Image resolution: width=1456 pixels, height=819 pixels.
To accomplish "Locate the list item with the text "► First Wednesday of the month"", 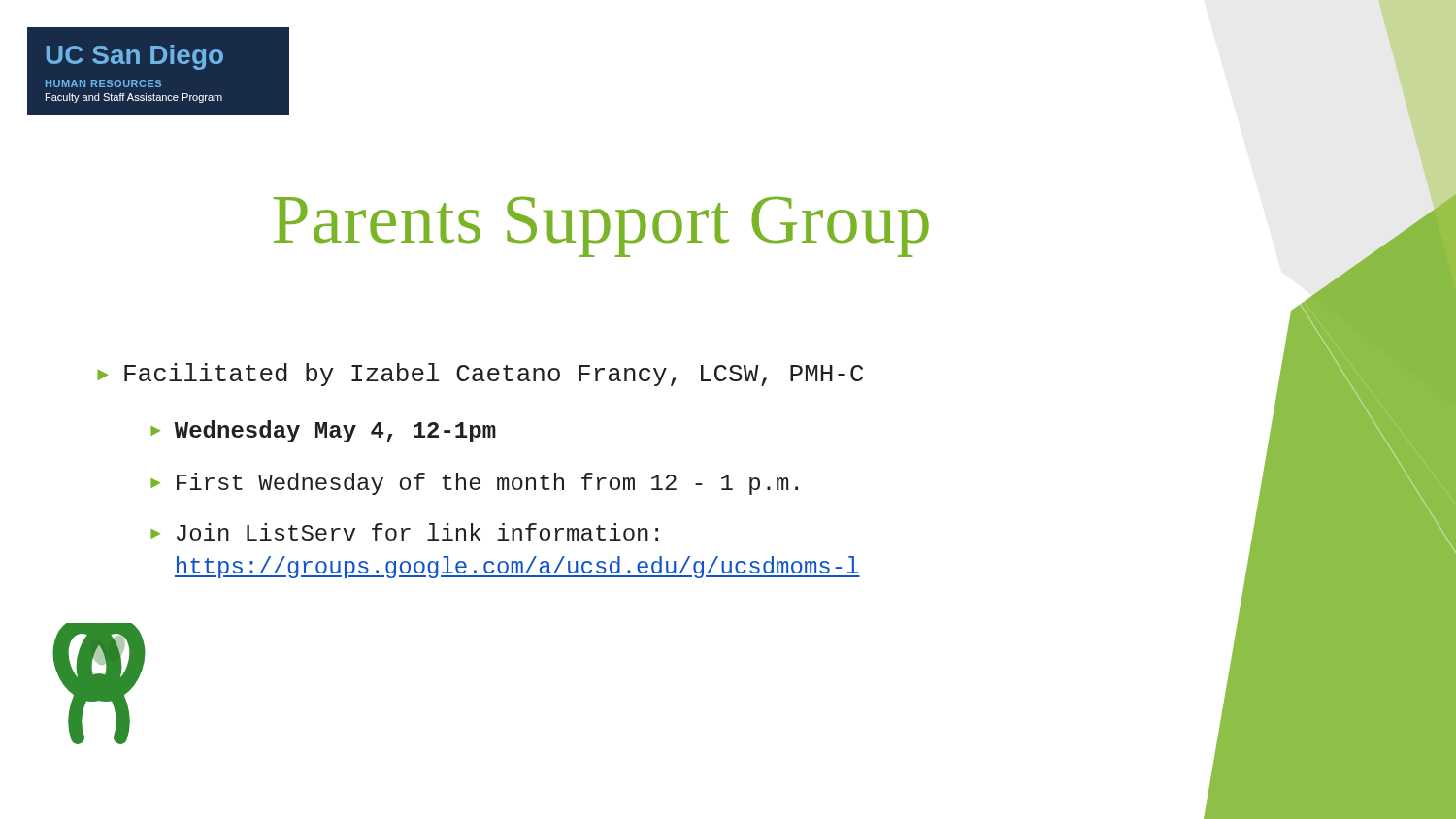I will pyautogui.click(x=477, y=484).
